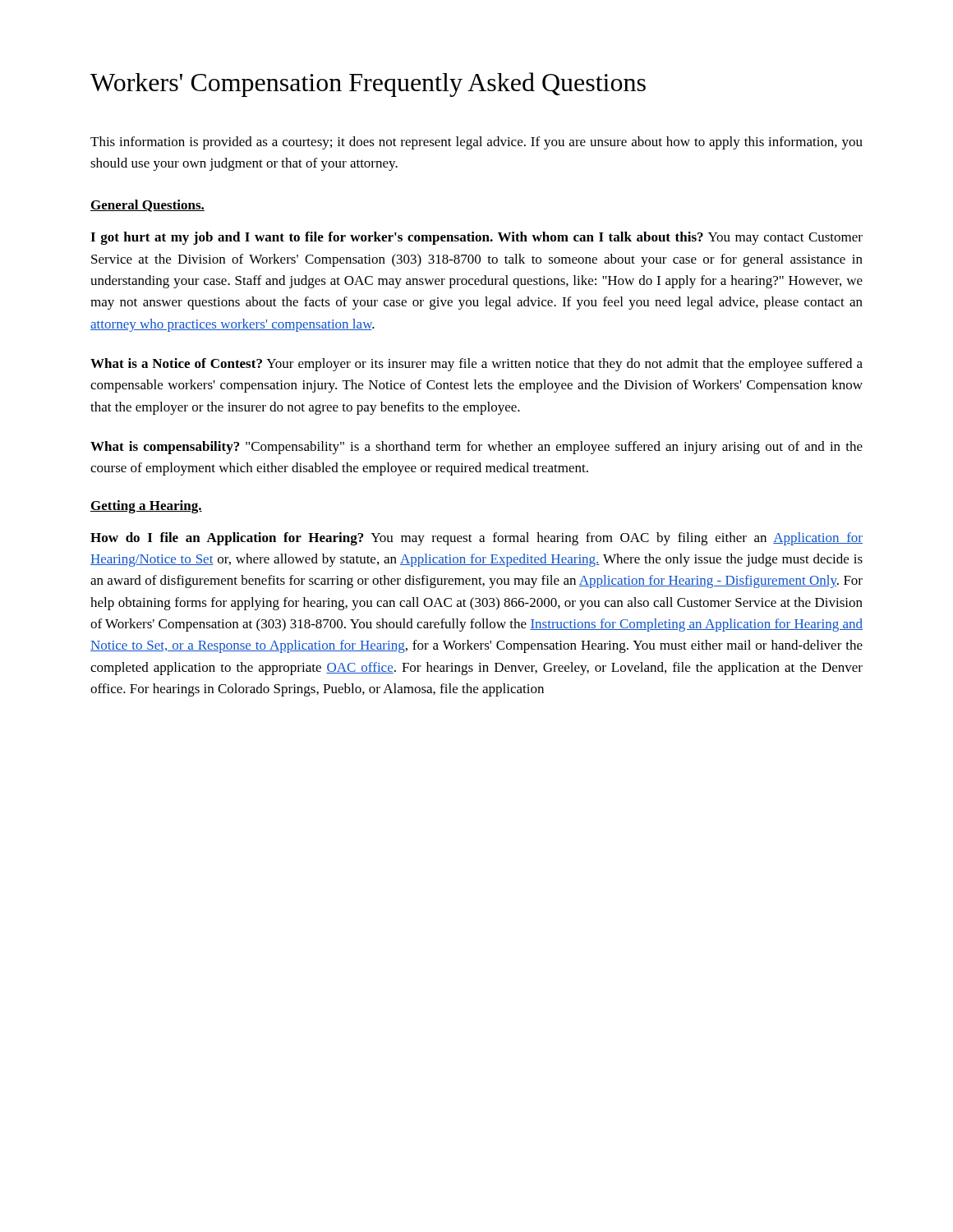The width and height of the screenshot is (953, 1232).
Task: Locate the text "Workers' Compensation Frequently Asked Questions"
Action: [x=476, y=83]
